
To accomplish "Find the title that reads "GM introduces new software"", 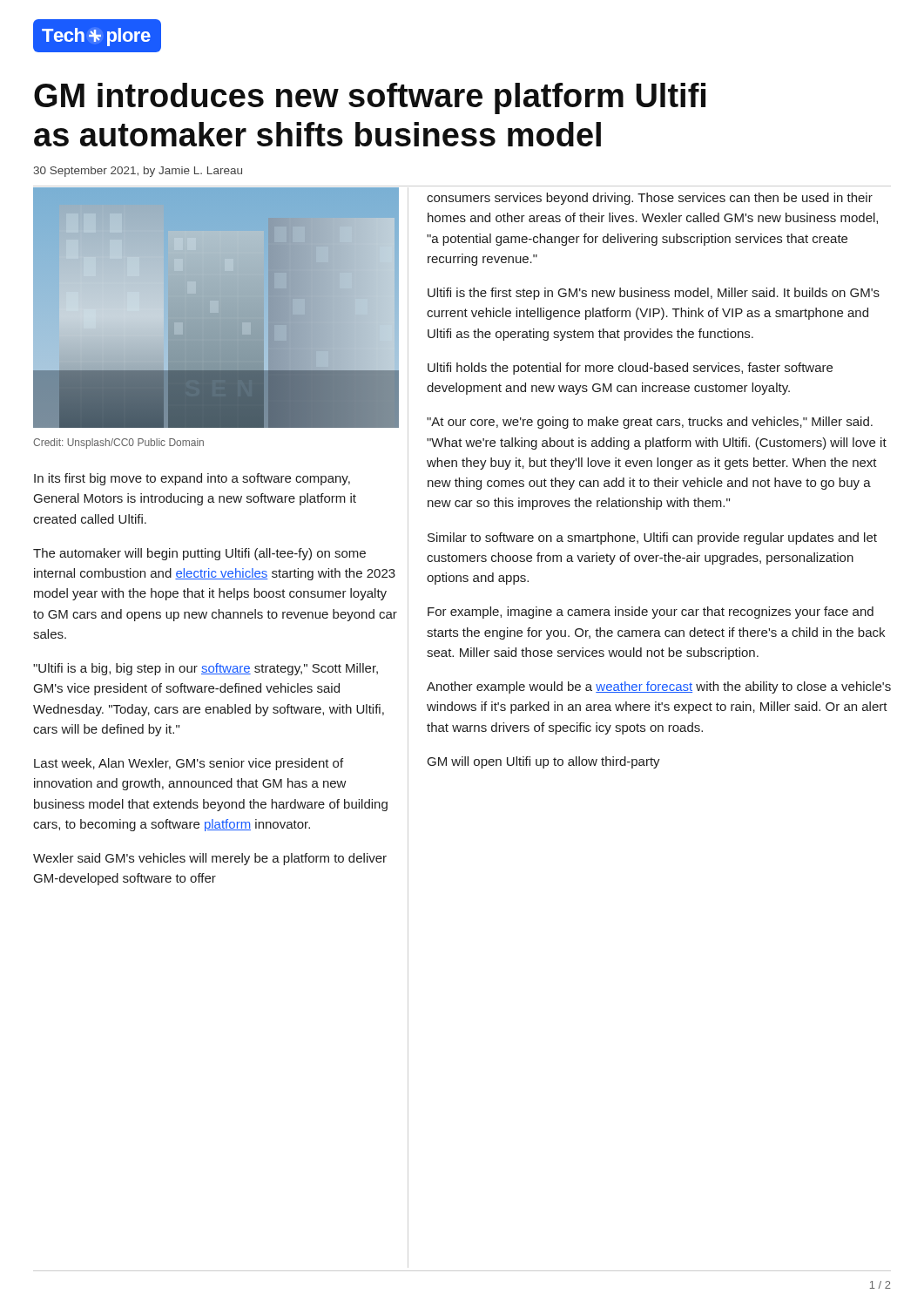I will point(462,127).
